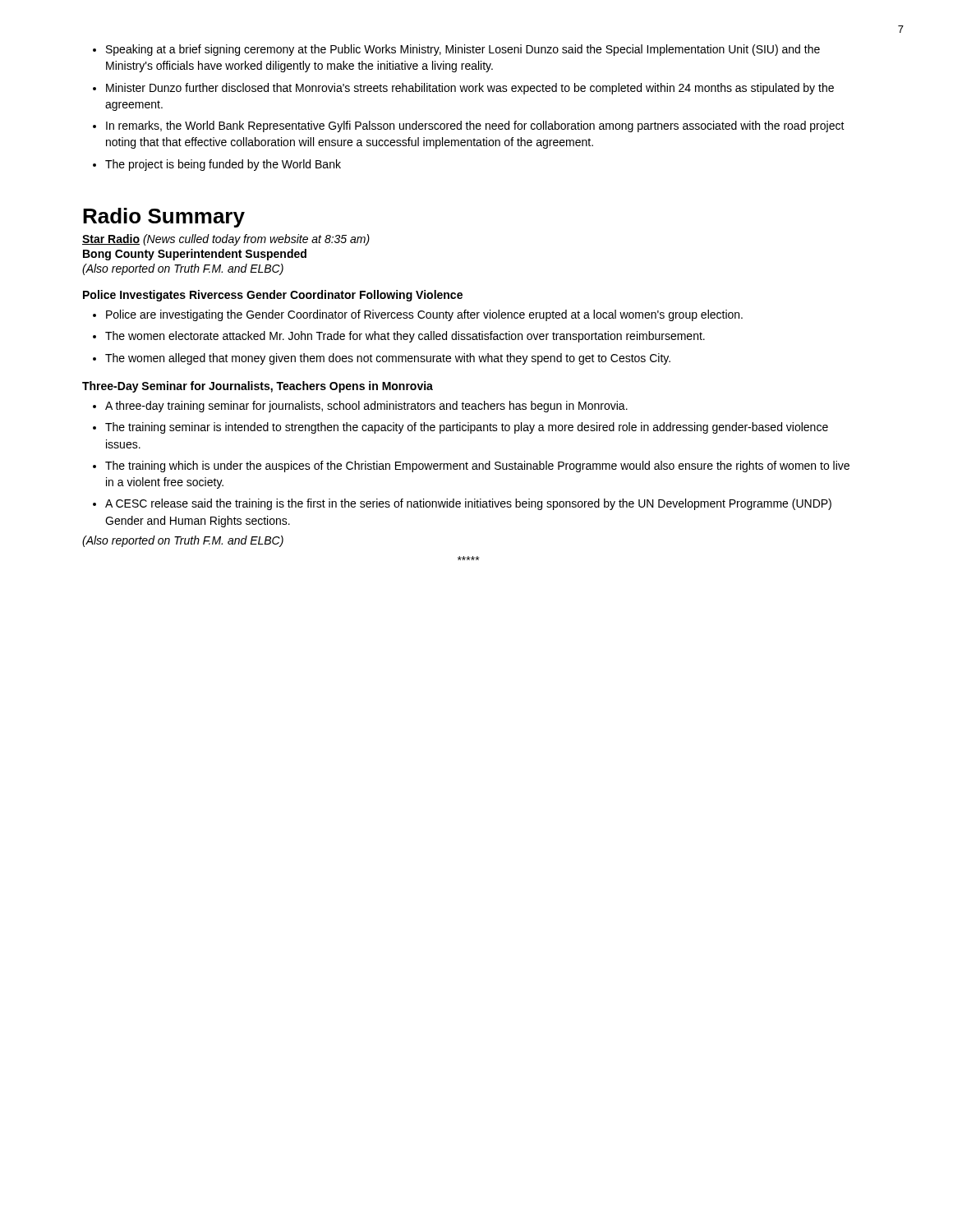Point to the text starting "Police Investigates Rivercess Gender Coordinator Following Violence"
The height and width of the screenshot is (1232, 953).
273,295
